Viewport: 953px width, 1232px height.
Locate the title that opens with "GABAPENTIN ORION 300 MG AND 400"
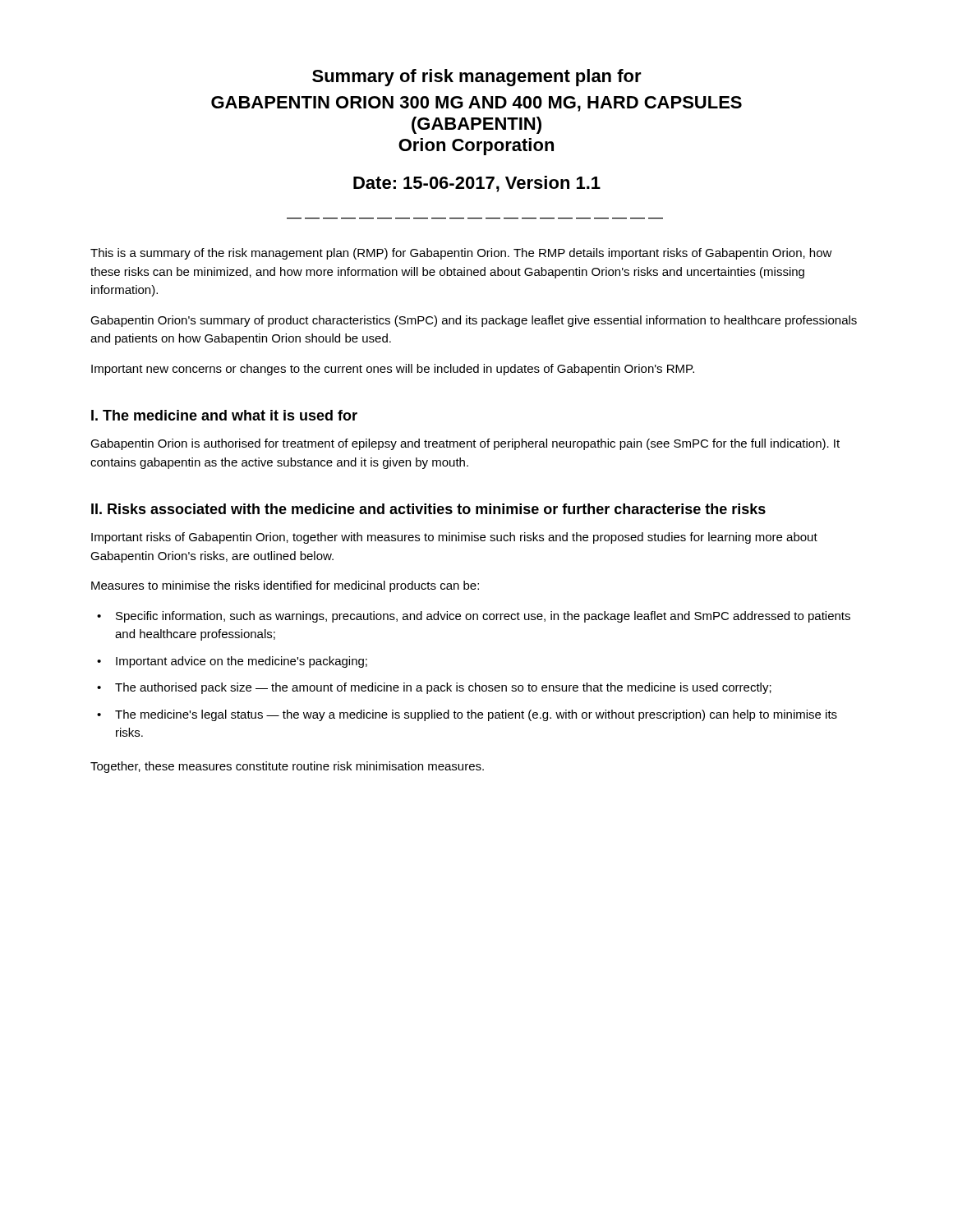coord(476,124)
